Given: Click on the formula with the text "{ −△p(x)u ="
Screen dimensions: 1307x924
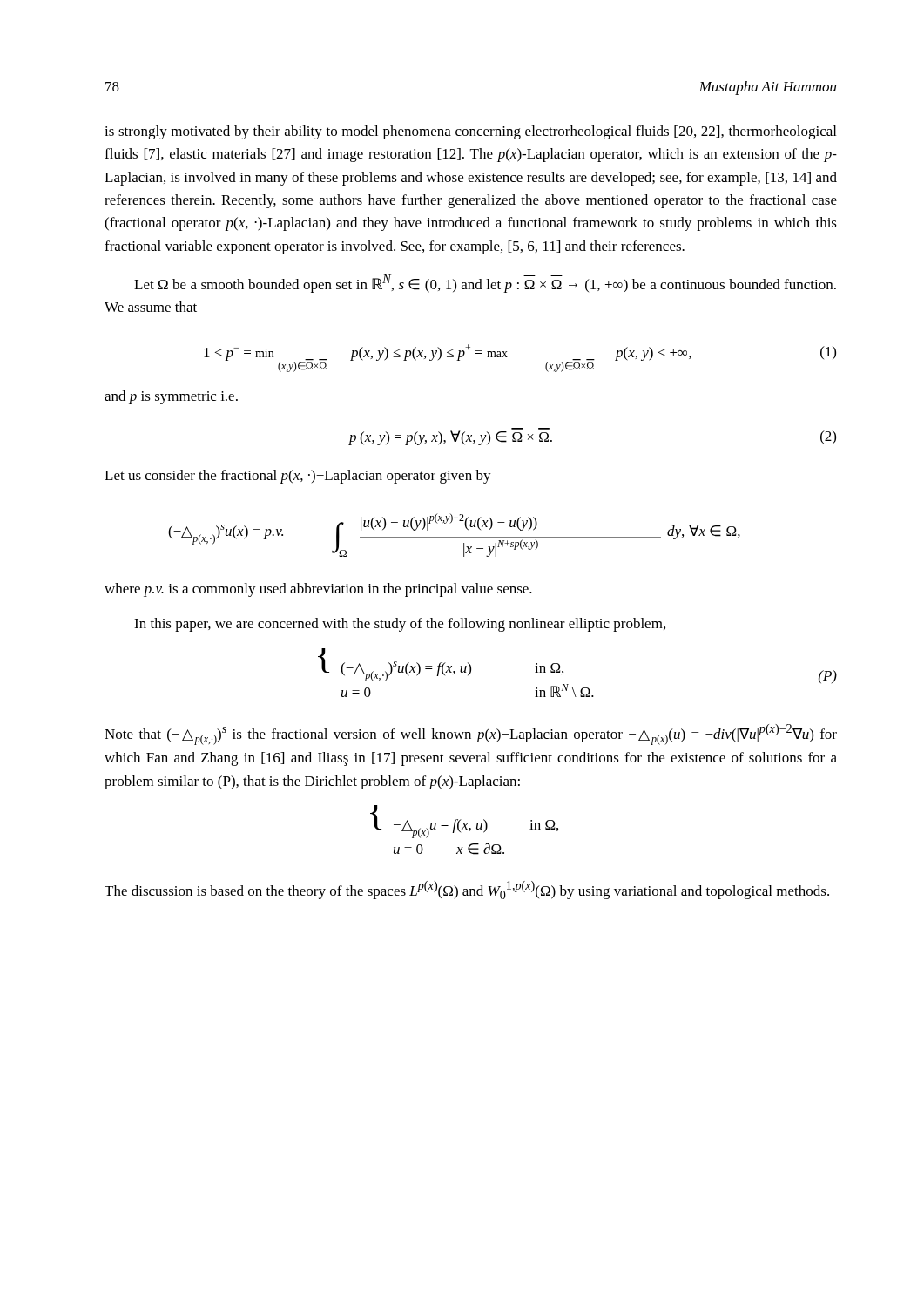Looking at the screenshot, I should tap(471, 833).
